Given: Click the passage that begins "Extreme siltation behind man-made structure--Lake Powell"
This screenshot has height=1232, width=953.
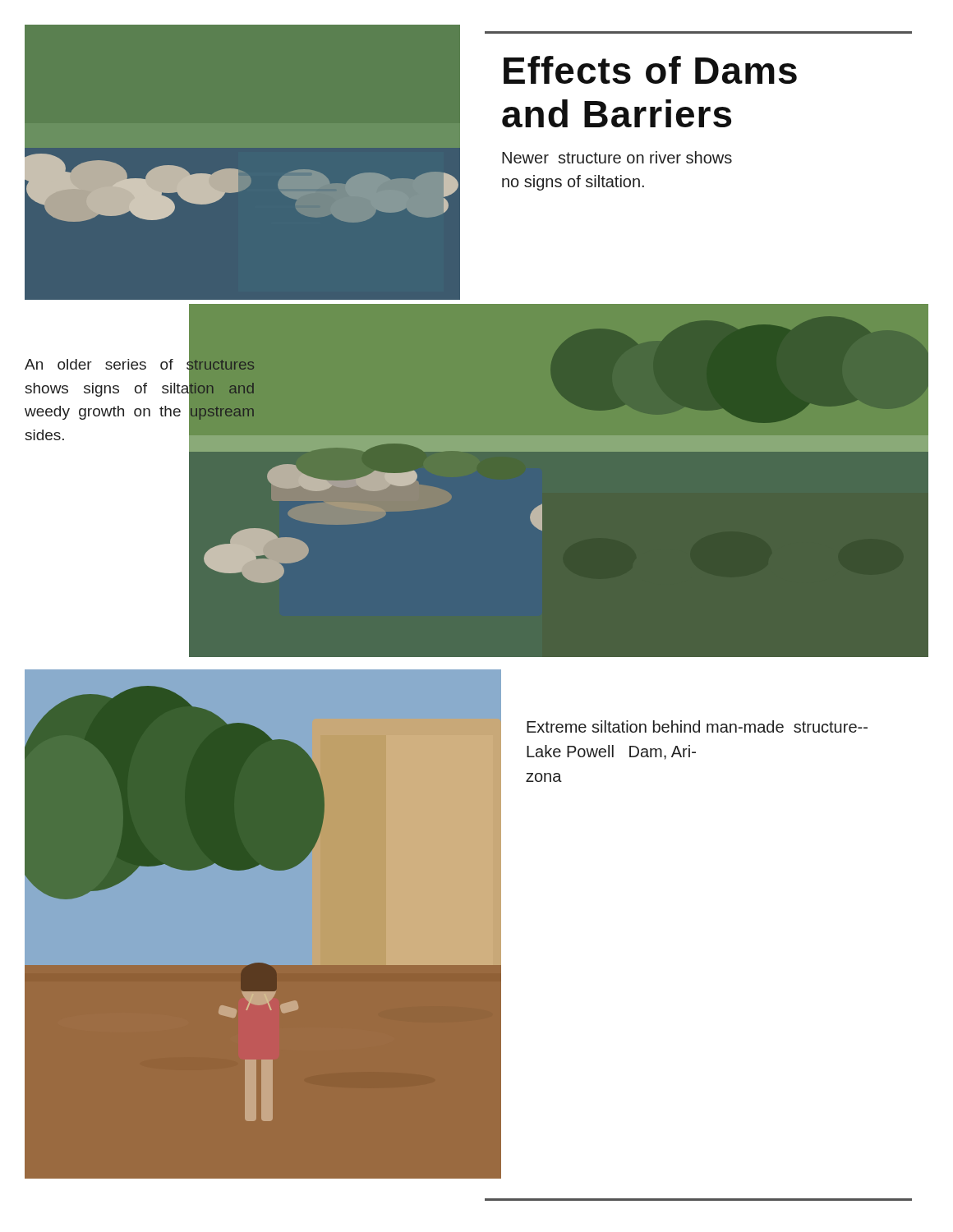Looking at the screenshot, I should click(697, 752).
